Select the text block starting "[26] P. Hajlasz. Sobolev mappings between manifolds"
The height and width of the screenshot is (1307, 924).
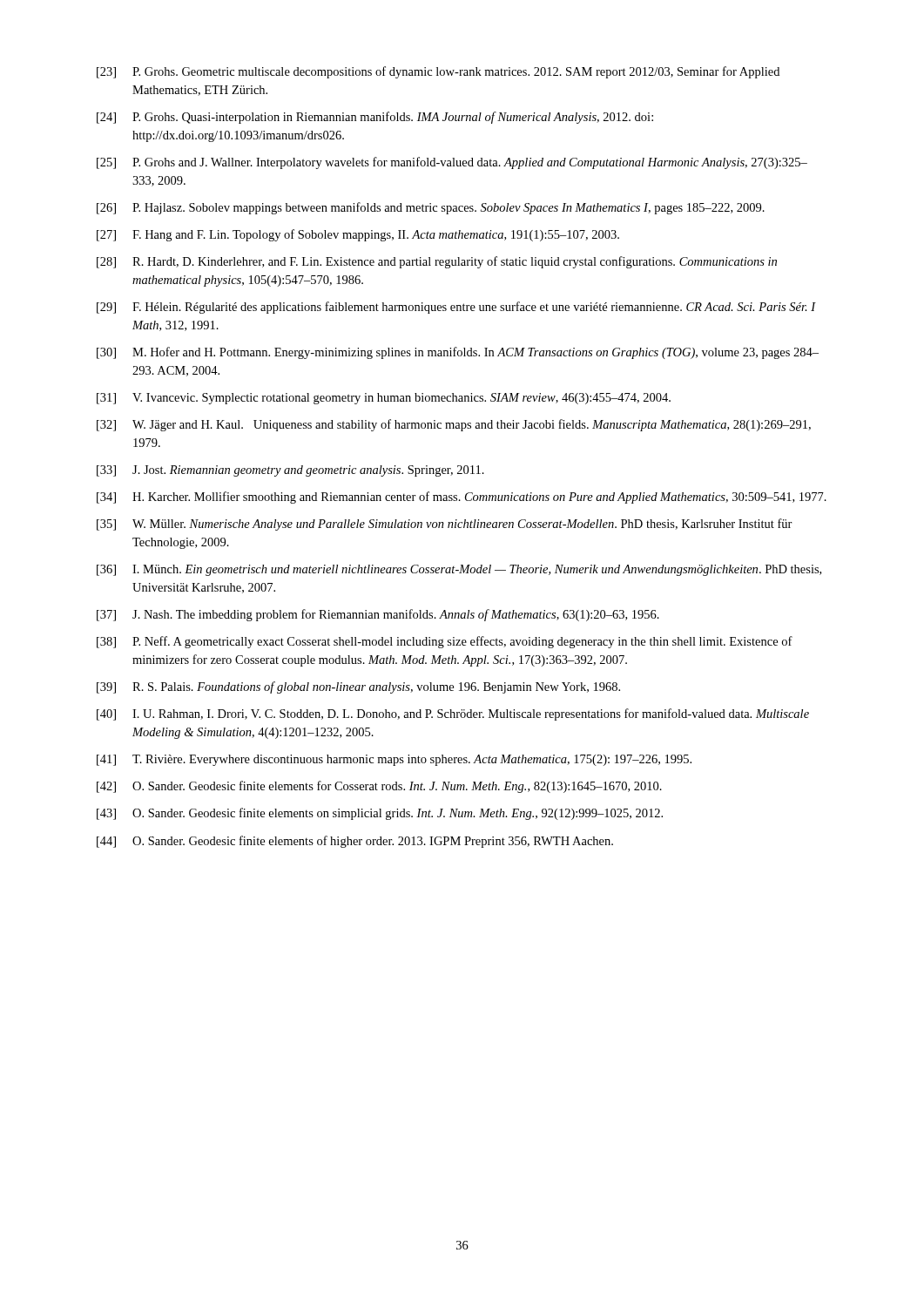point(462,208)
